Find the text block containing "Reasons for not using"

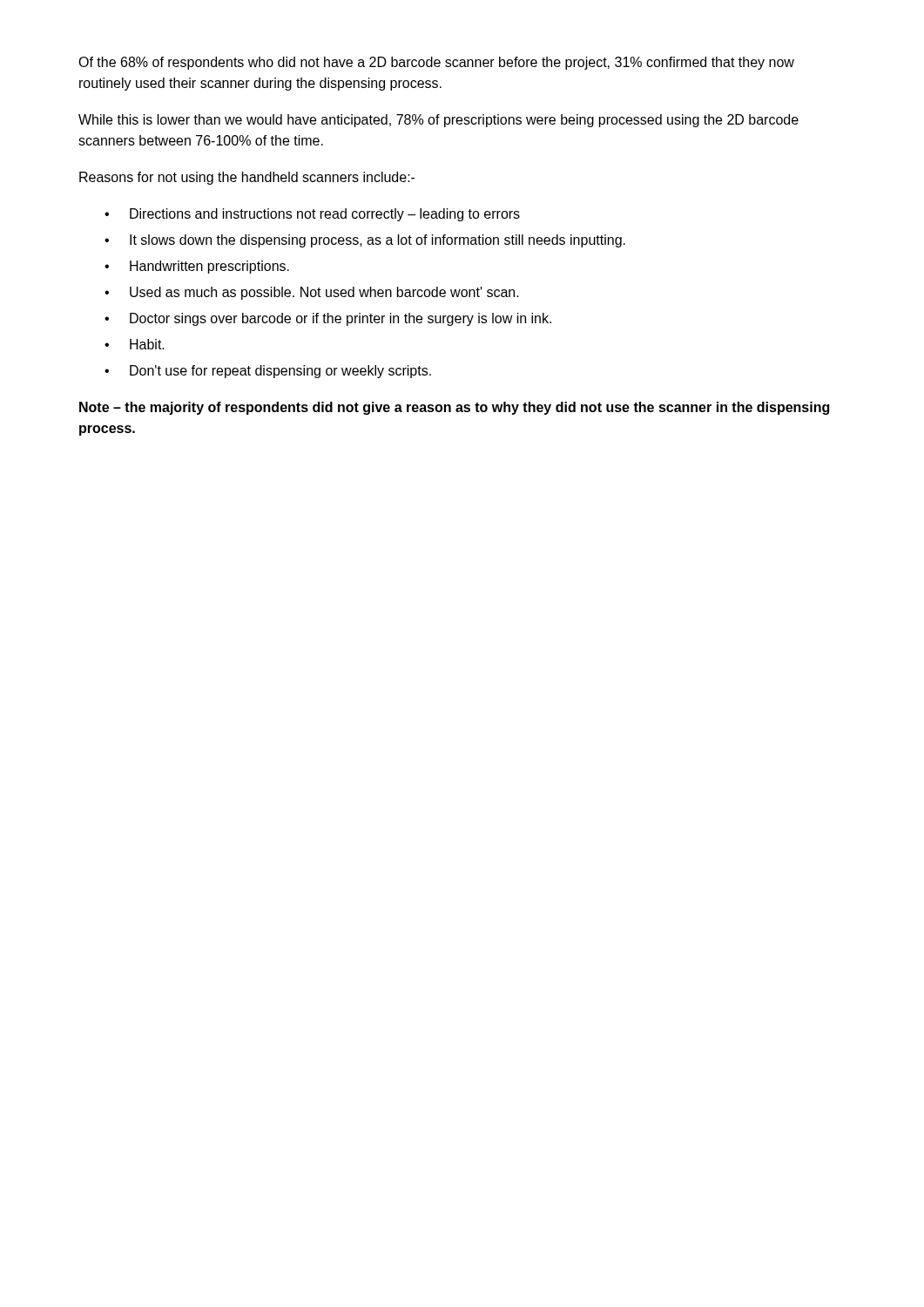click(247, 177)
